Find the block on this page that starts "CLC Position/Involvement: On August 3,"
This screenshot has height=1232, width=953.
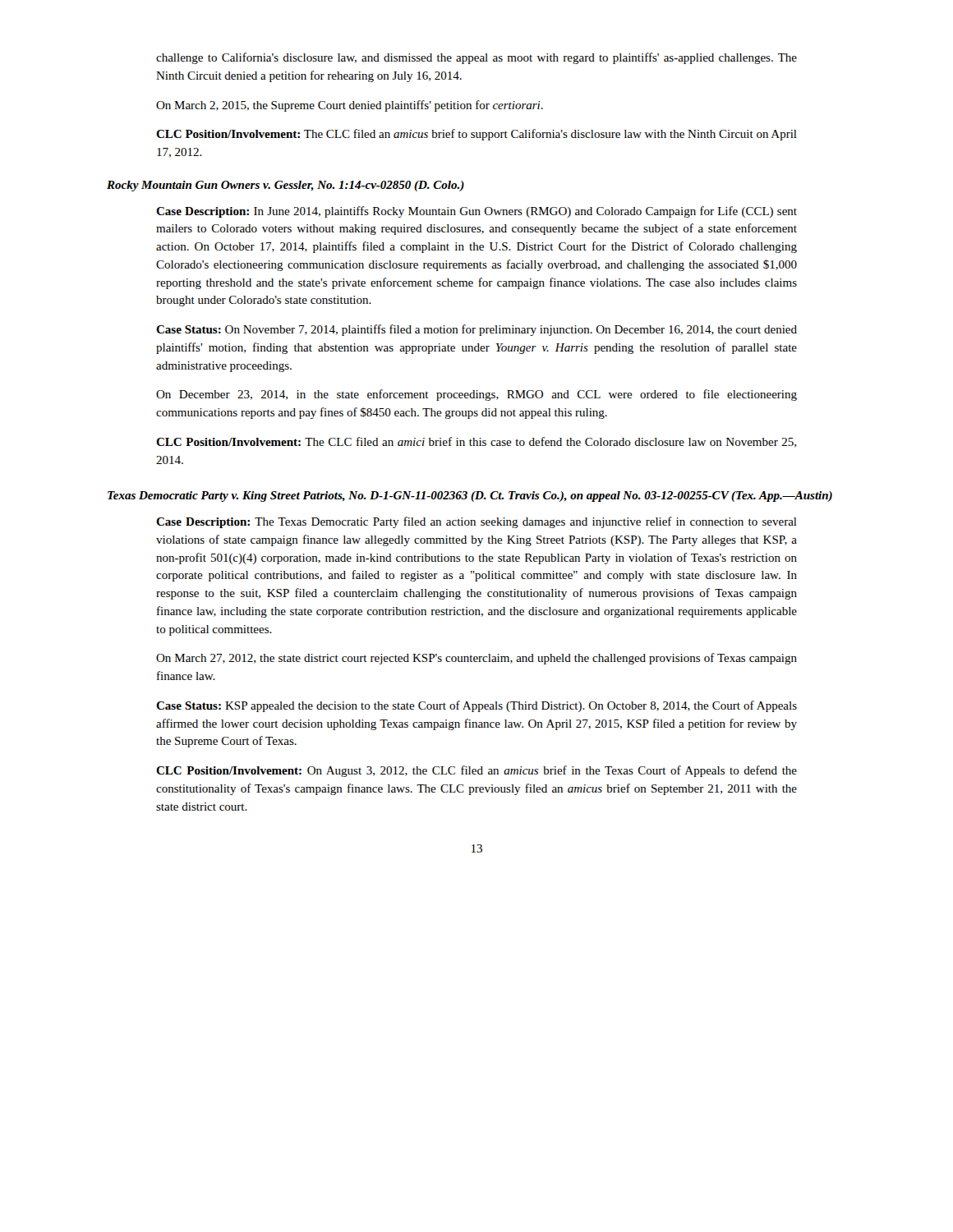[x=476, y=788]
